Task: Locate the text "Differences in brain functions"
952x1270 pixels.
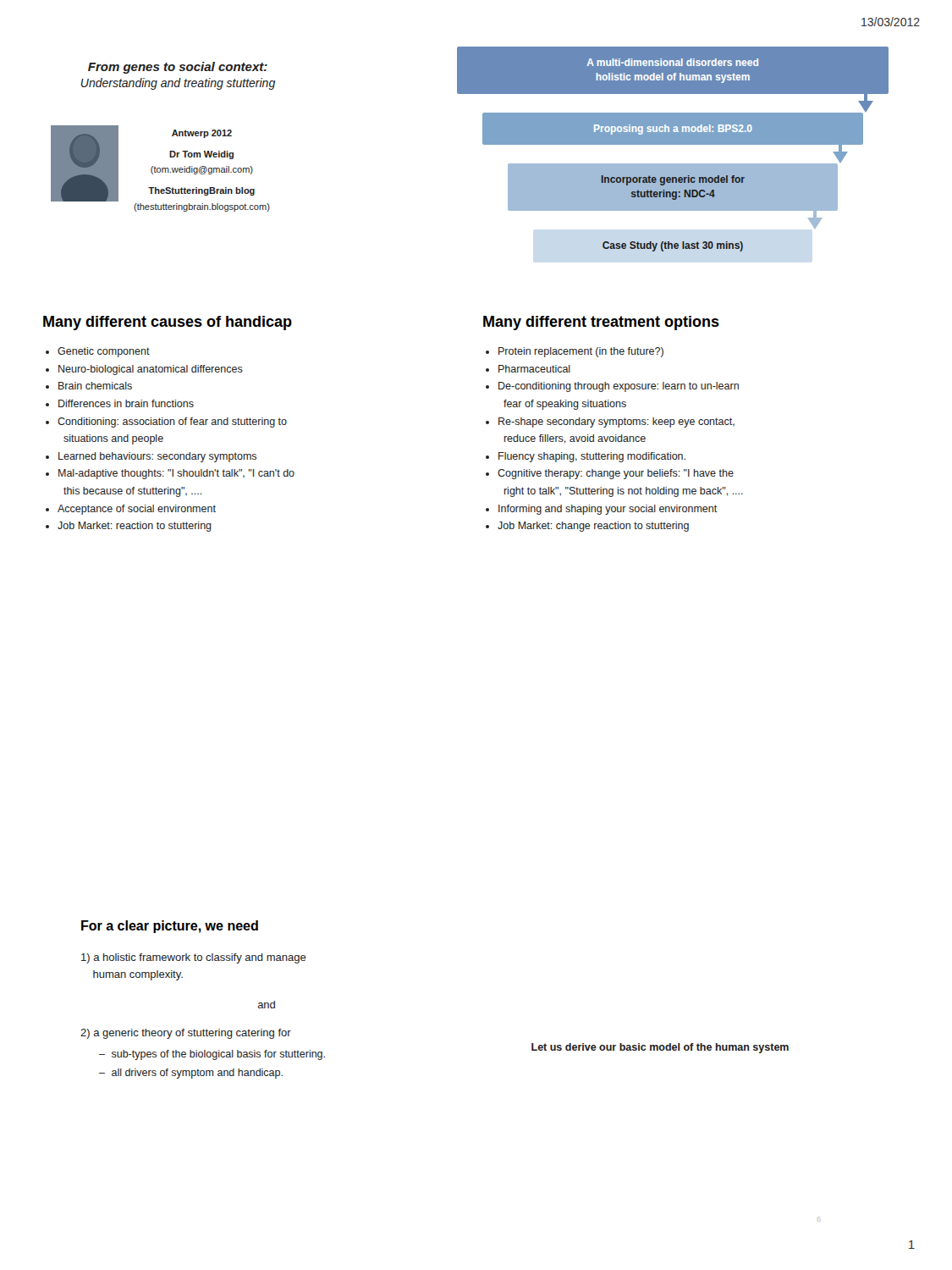Action: coord(126,404)
